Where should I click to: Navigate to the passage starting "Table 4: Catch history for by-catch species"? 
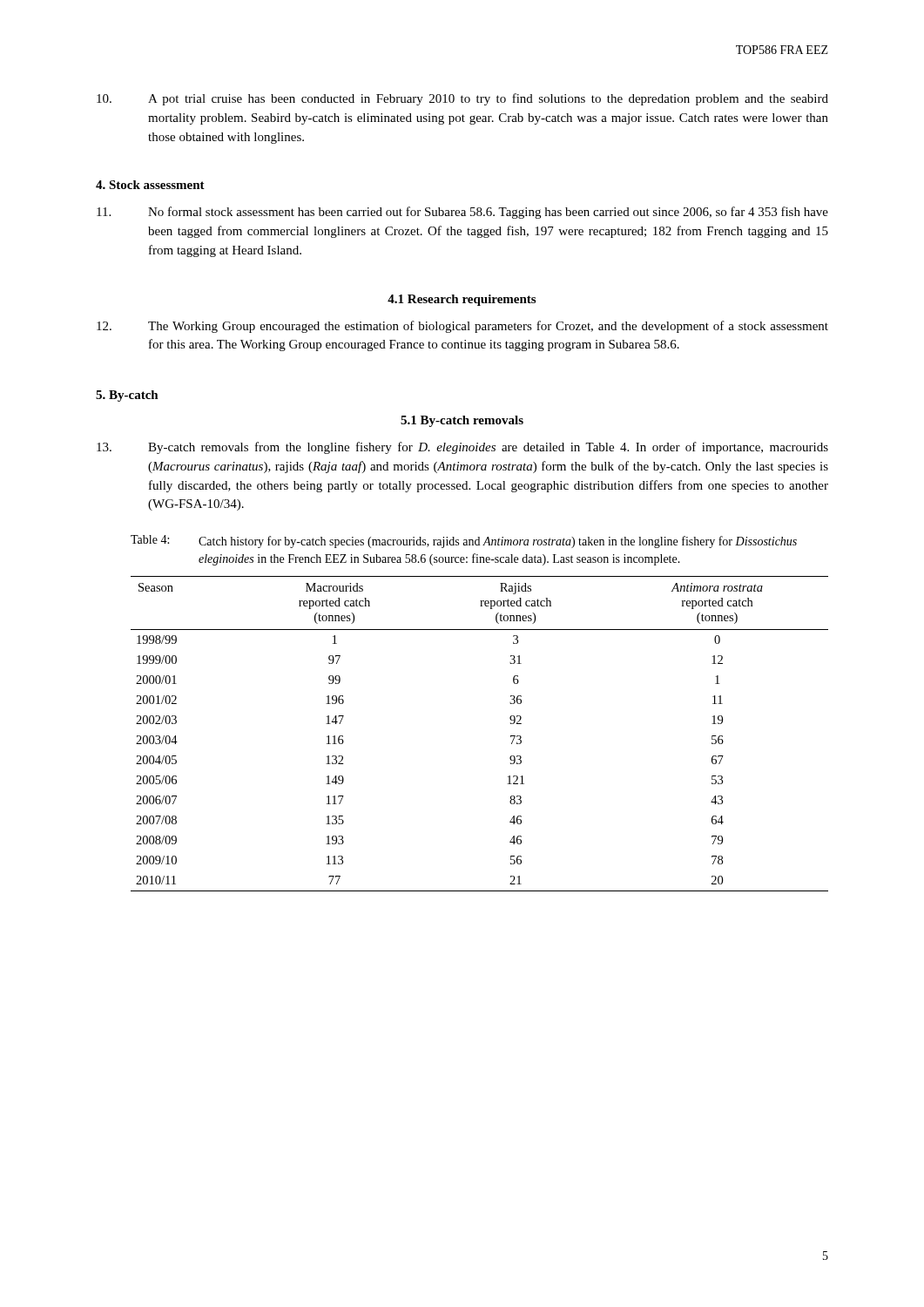click(x=479, y=550)
